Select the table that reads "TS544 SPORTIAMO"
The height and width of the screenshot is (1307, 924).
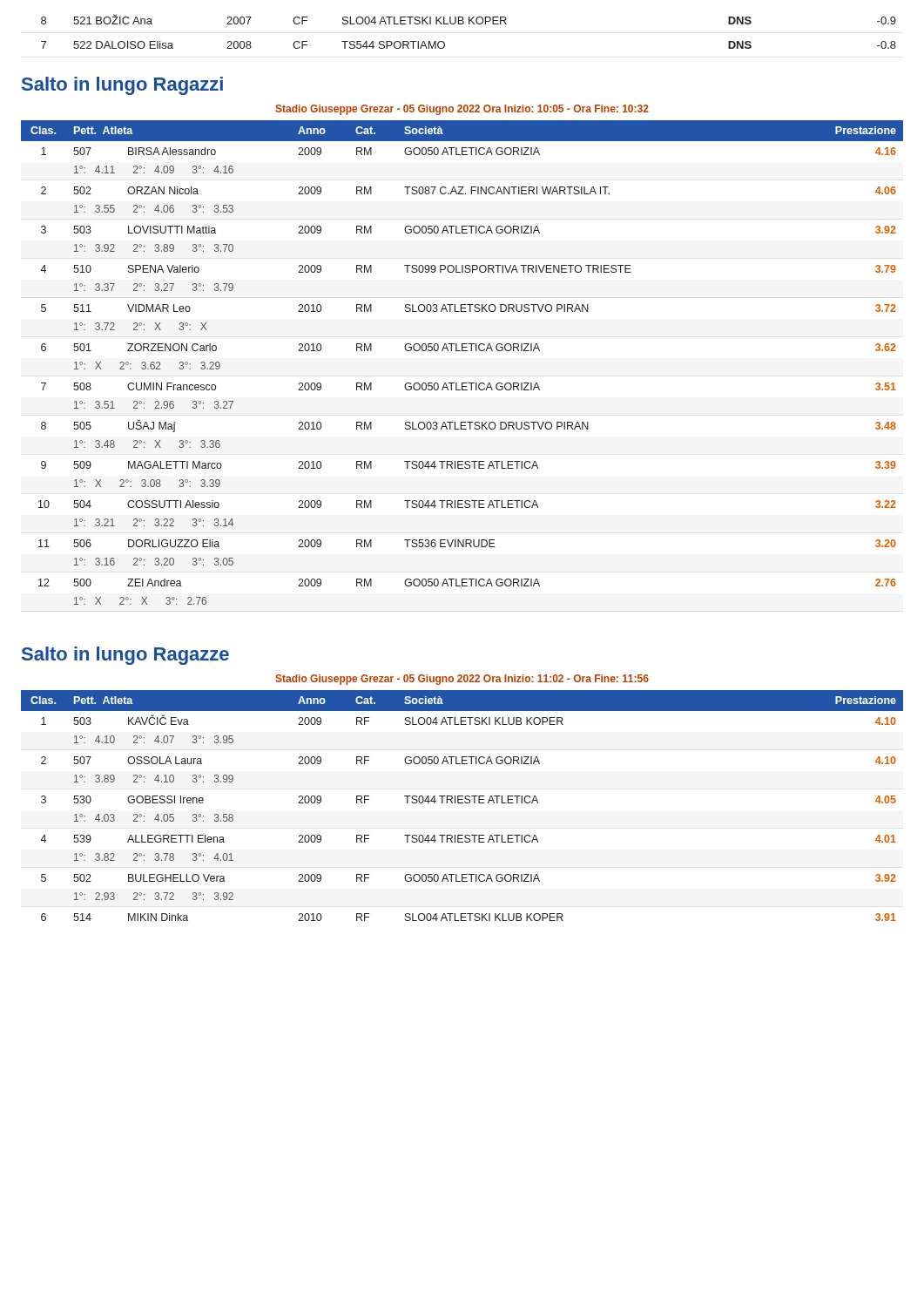coord(462,29)
